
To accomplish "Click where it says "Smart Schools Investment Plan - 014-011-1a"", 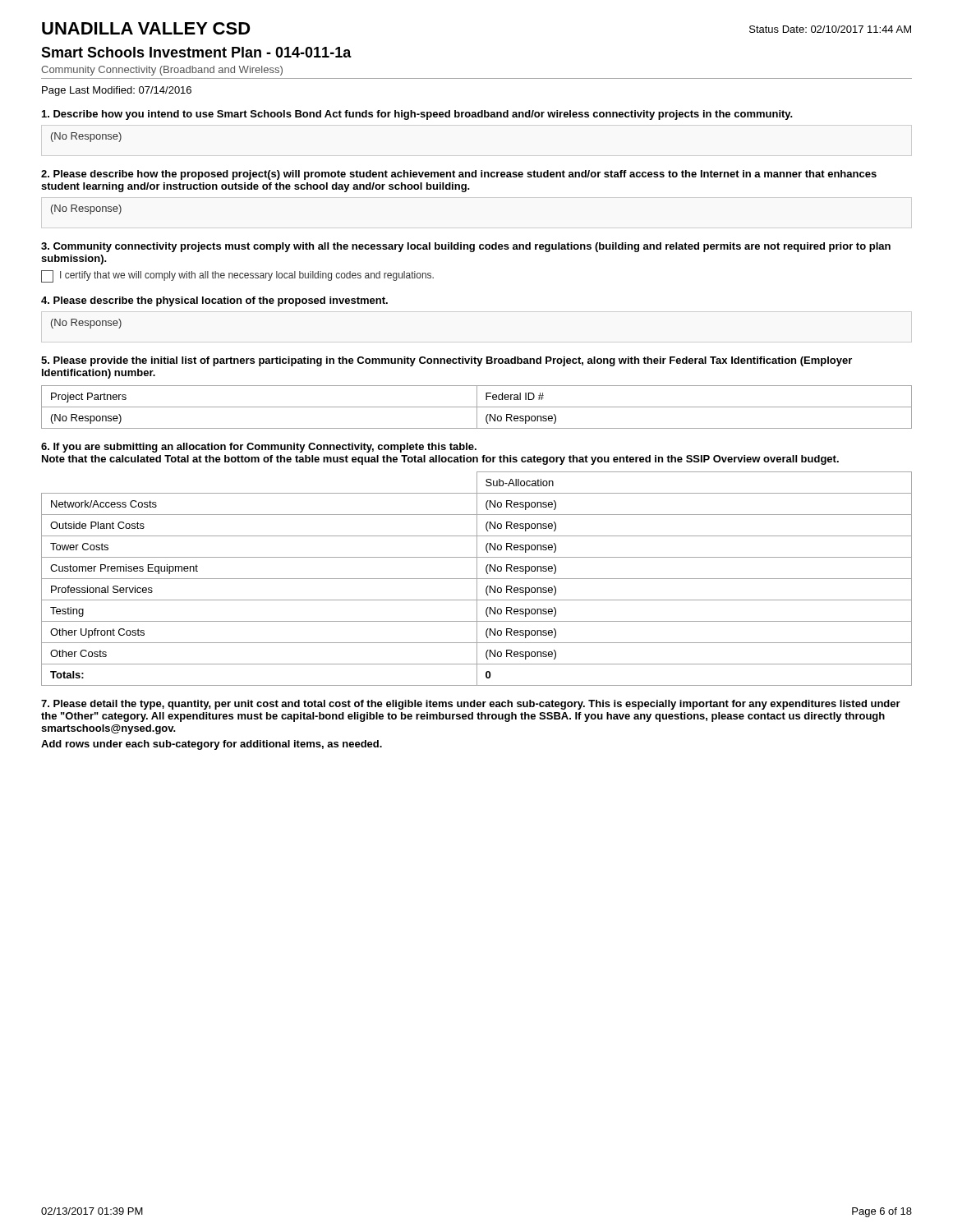I will (196, 53).
